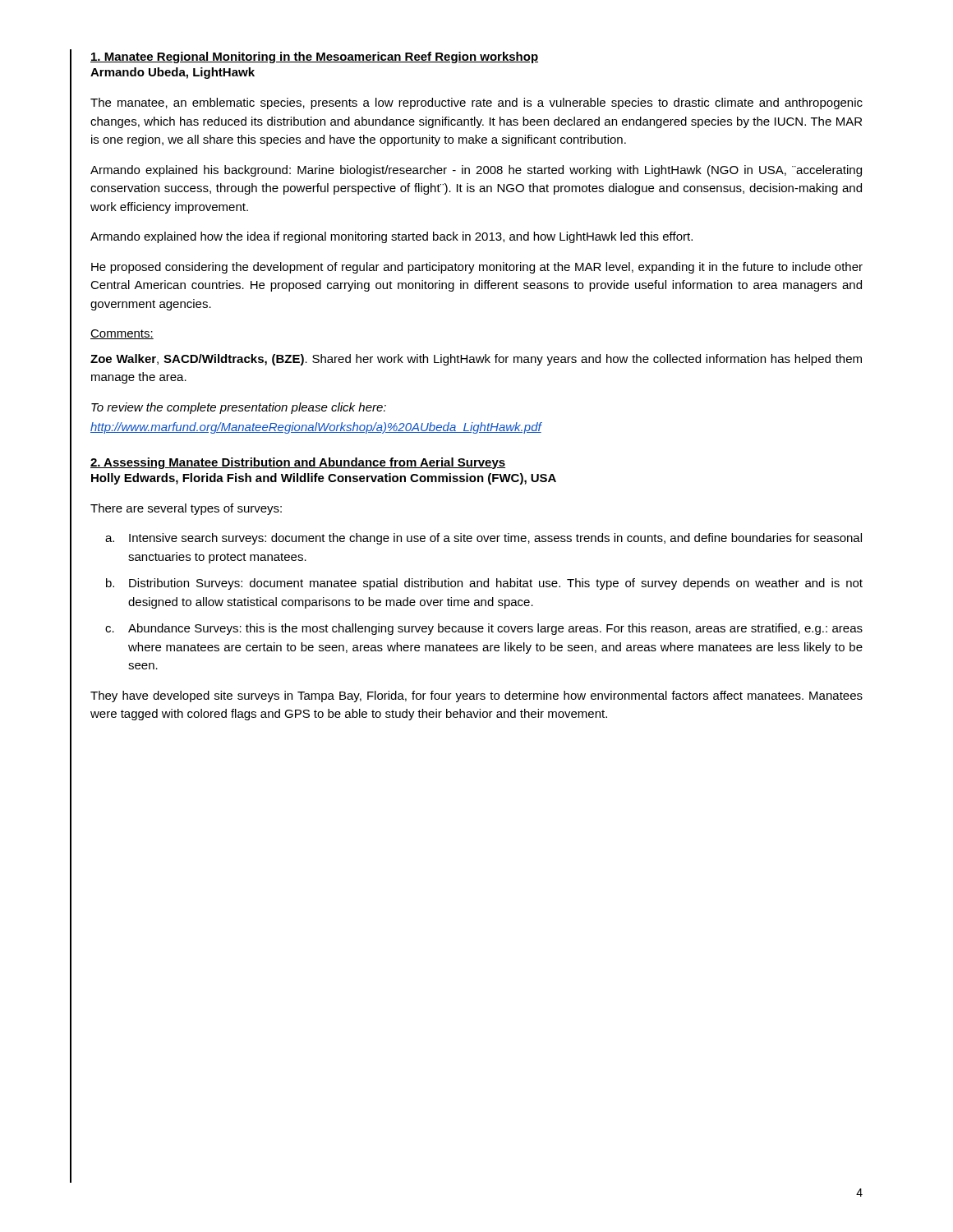953x1232 pixels.
Task: Click on the text block with the text "Zoe Walker, SACD/Wildtracks, (BZE)."
Action: pos(476,368)
